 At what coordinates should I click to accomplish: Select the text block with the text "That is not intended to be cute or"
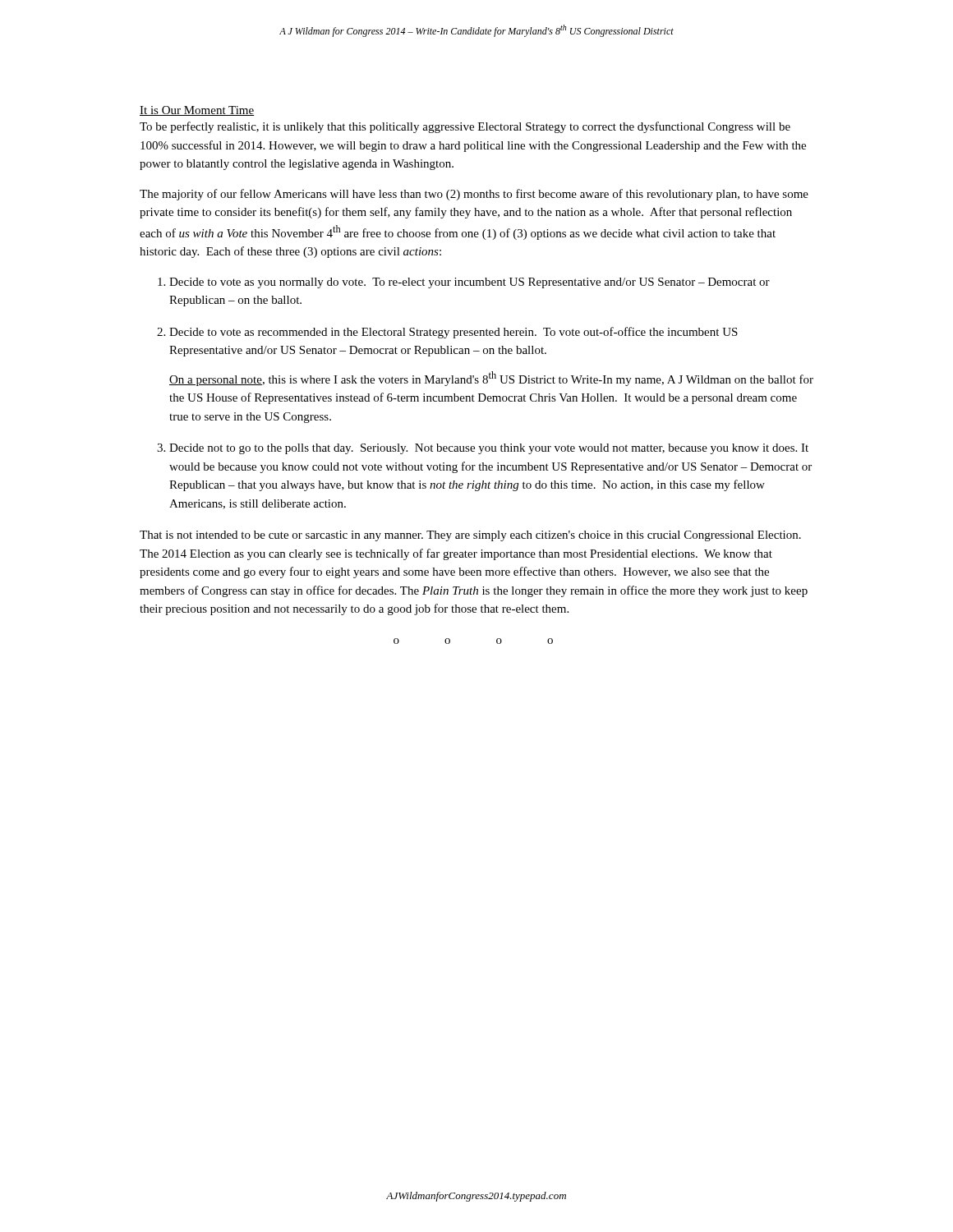point(474,572)
